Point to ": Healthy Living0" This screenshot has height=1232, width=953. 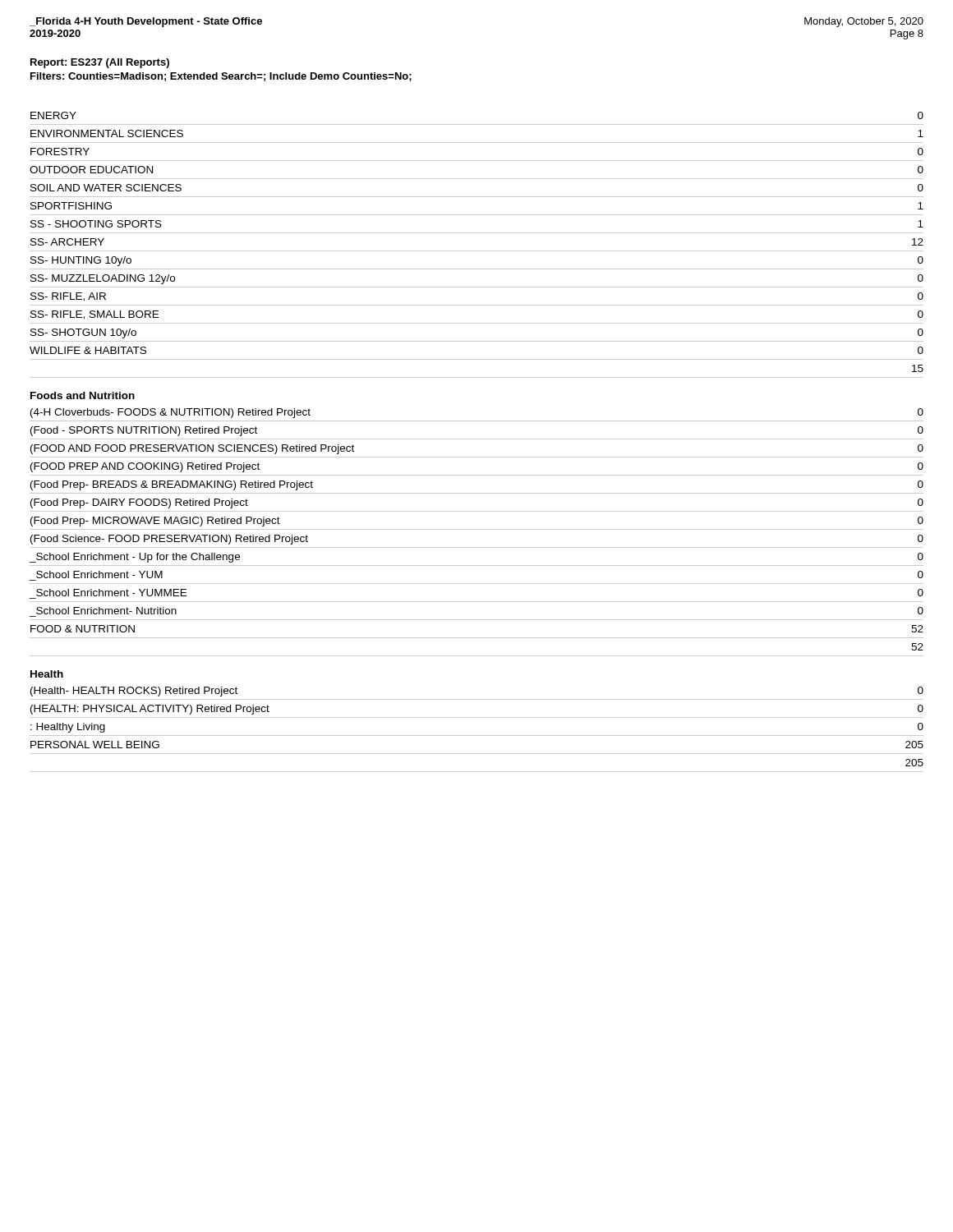(476, 727)
